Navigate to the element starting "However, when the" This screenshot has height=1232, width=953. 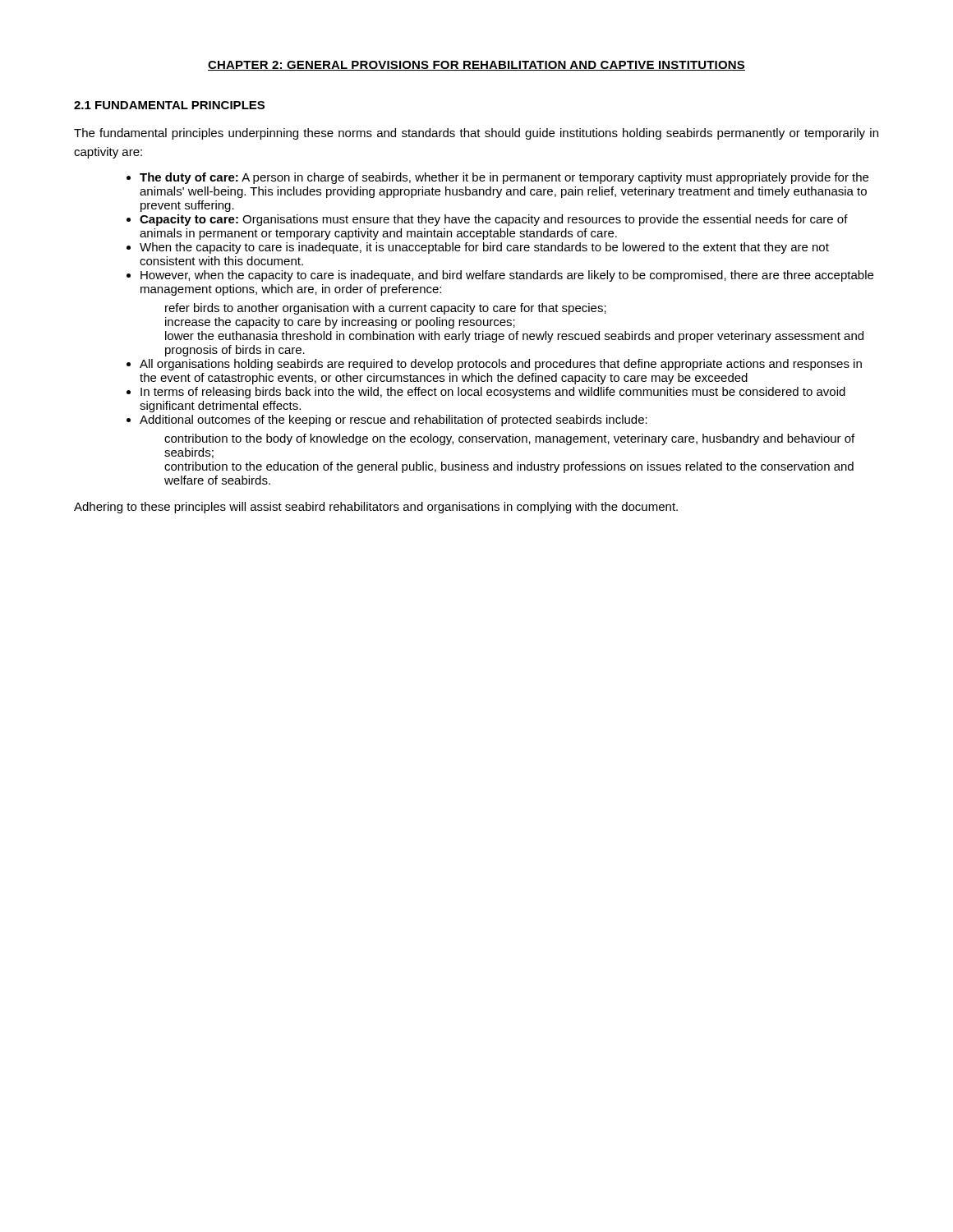tap(509, 312)
